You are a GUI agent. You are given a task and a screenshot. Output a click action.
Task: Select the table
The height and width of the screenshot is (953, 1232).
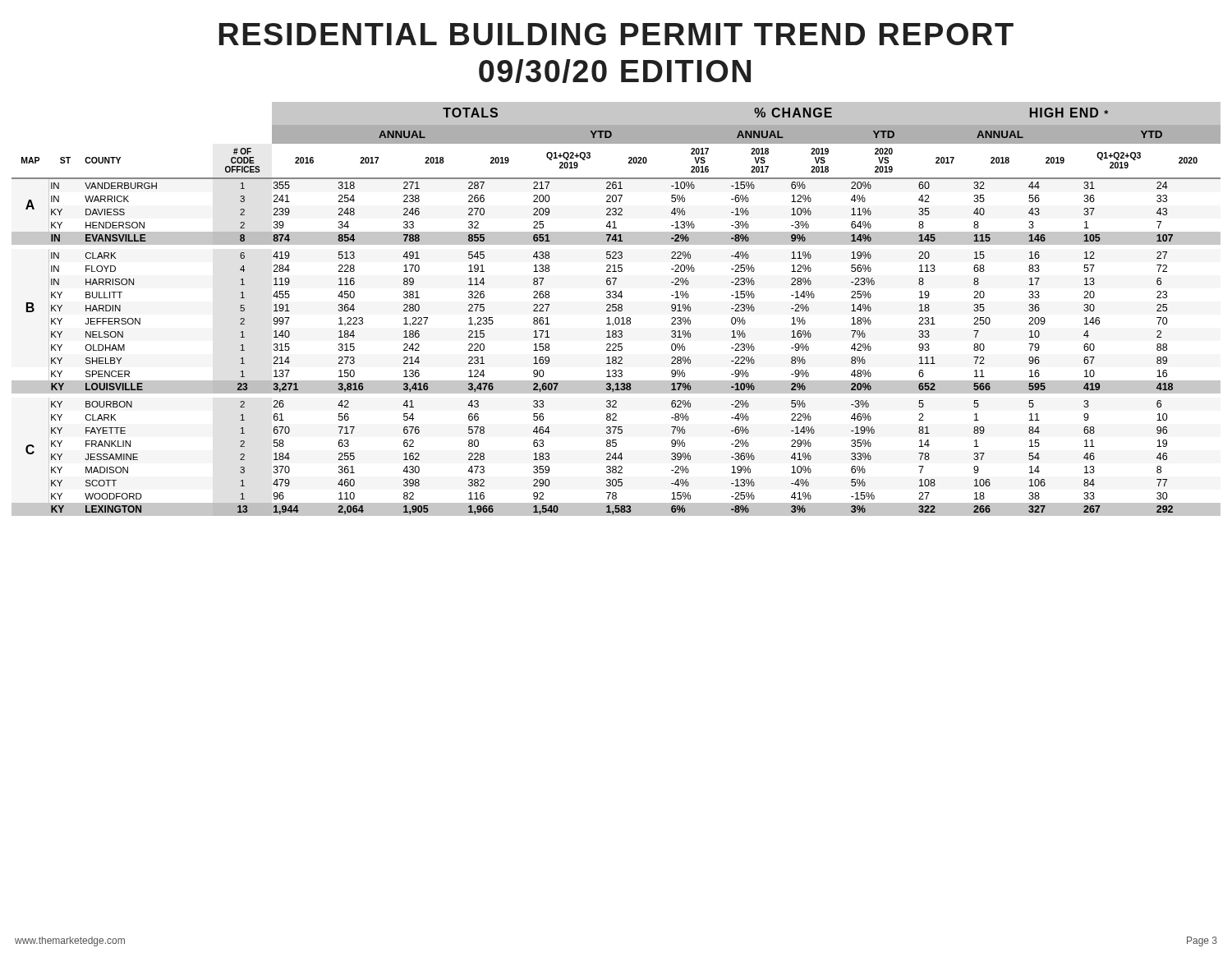[x=616, y=309]
